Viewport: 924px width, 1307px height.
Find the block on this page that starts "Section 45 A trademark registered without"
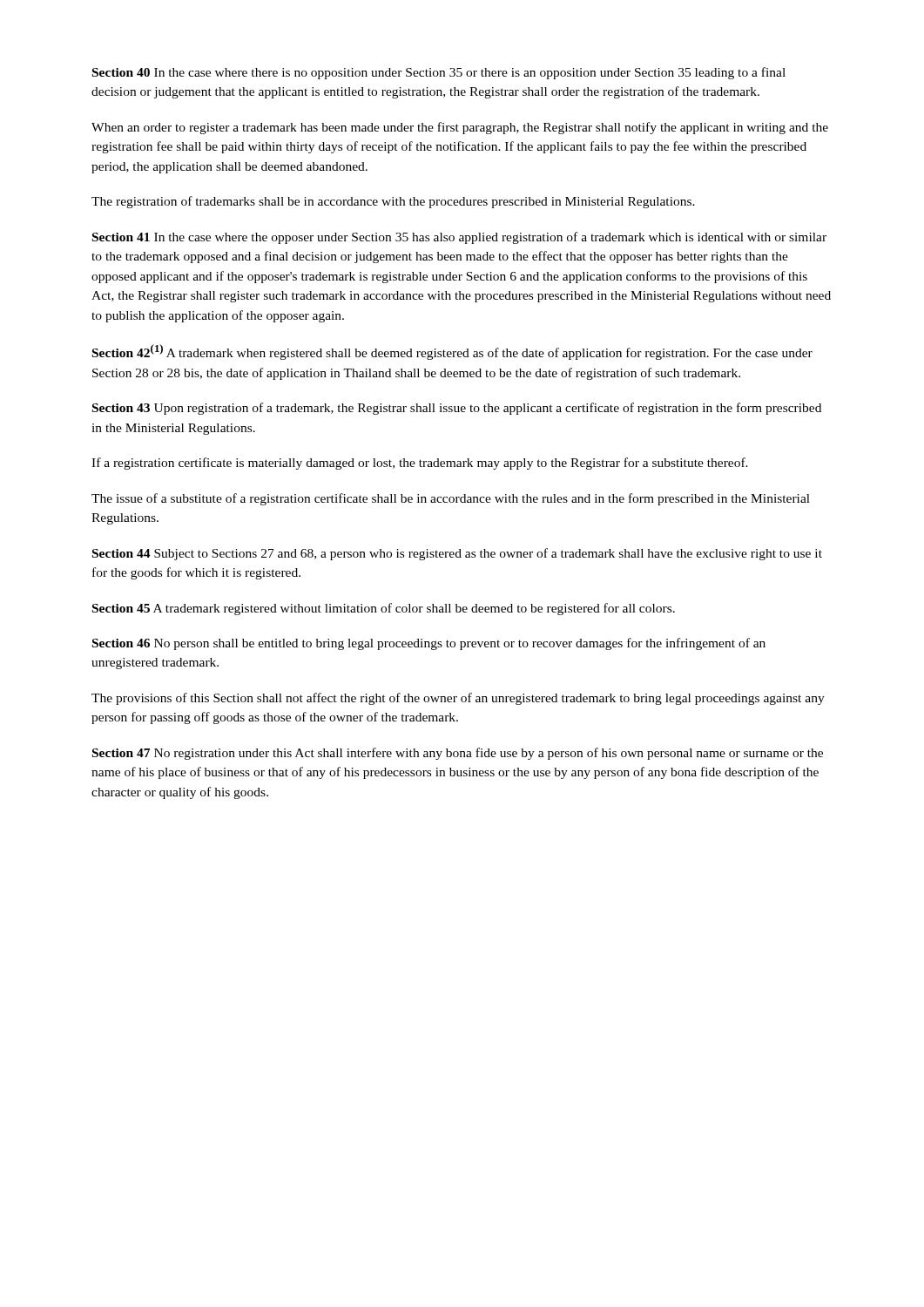tap(383, 607)
